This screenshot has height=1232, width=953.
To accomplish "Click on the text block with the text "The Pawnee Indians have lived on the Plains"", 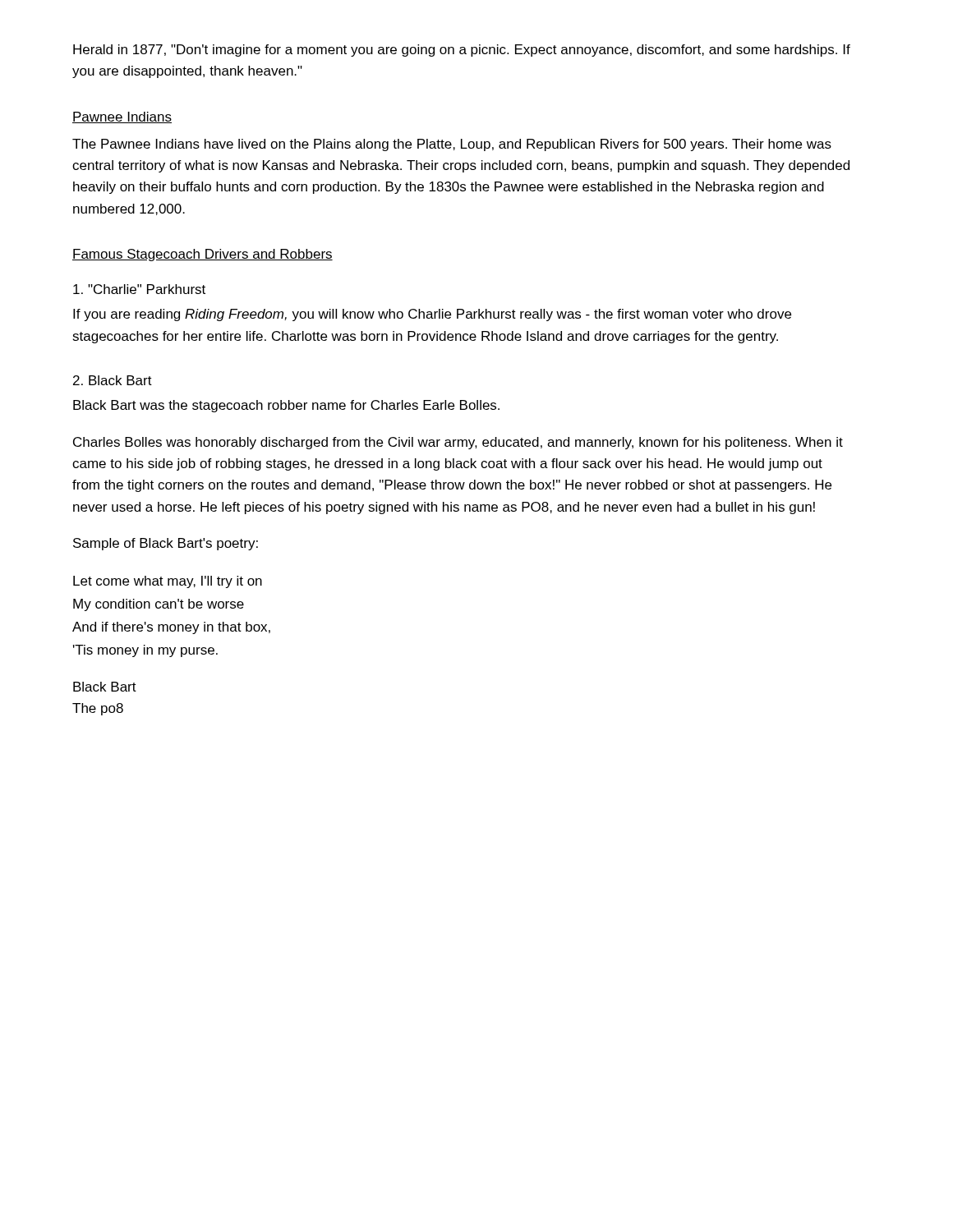I will [461, 176].
